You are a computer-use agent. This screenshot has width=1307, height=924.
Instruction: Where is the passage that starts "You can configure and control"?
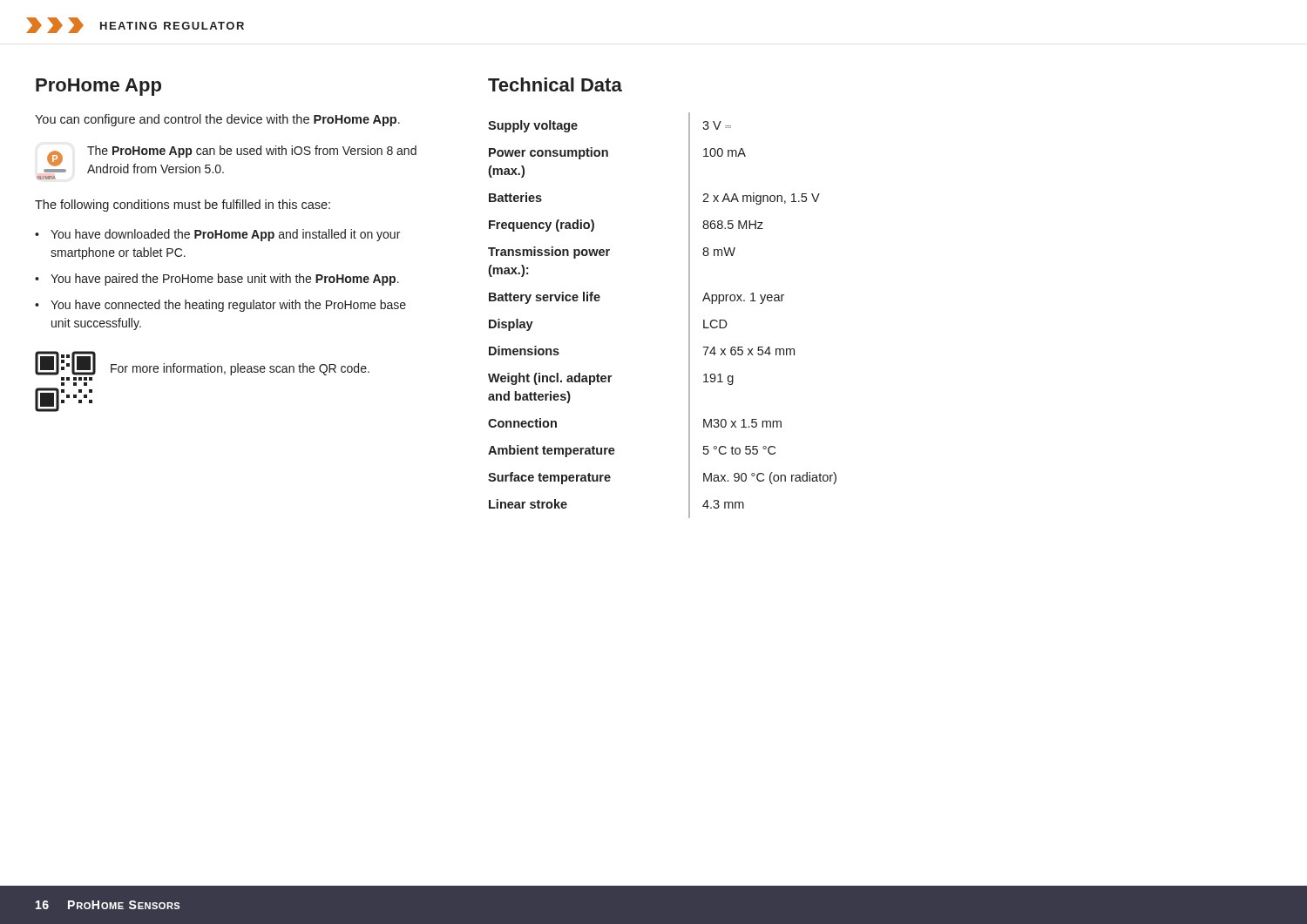[x=218, y=119]
